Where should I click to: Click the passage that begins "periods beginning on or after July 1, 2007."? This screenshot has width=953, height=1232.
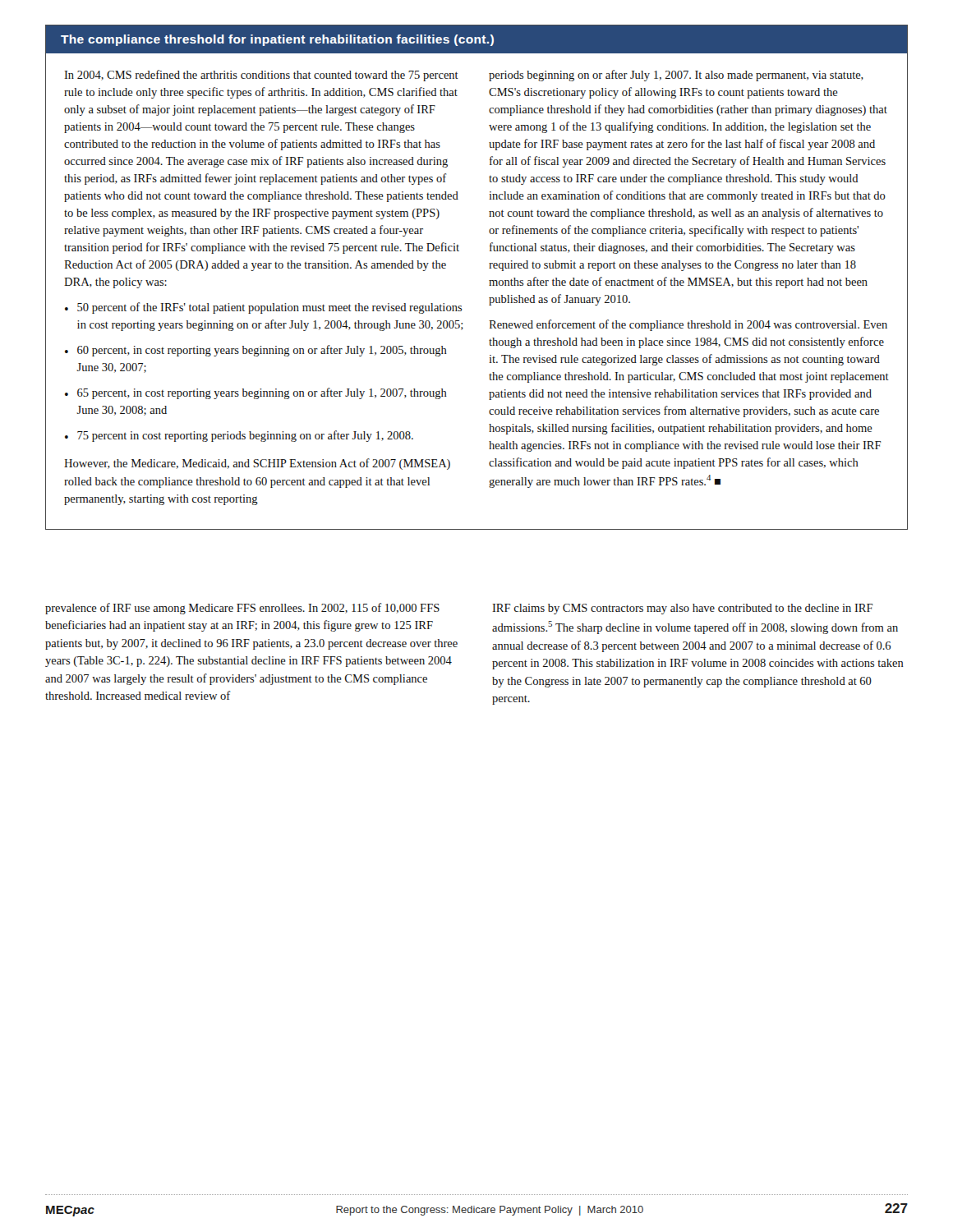[689, 278]
